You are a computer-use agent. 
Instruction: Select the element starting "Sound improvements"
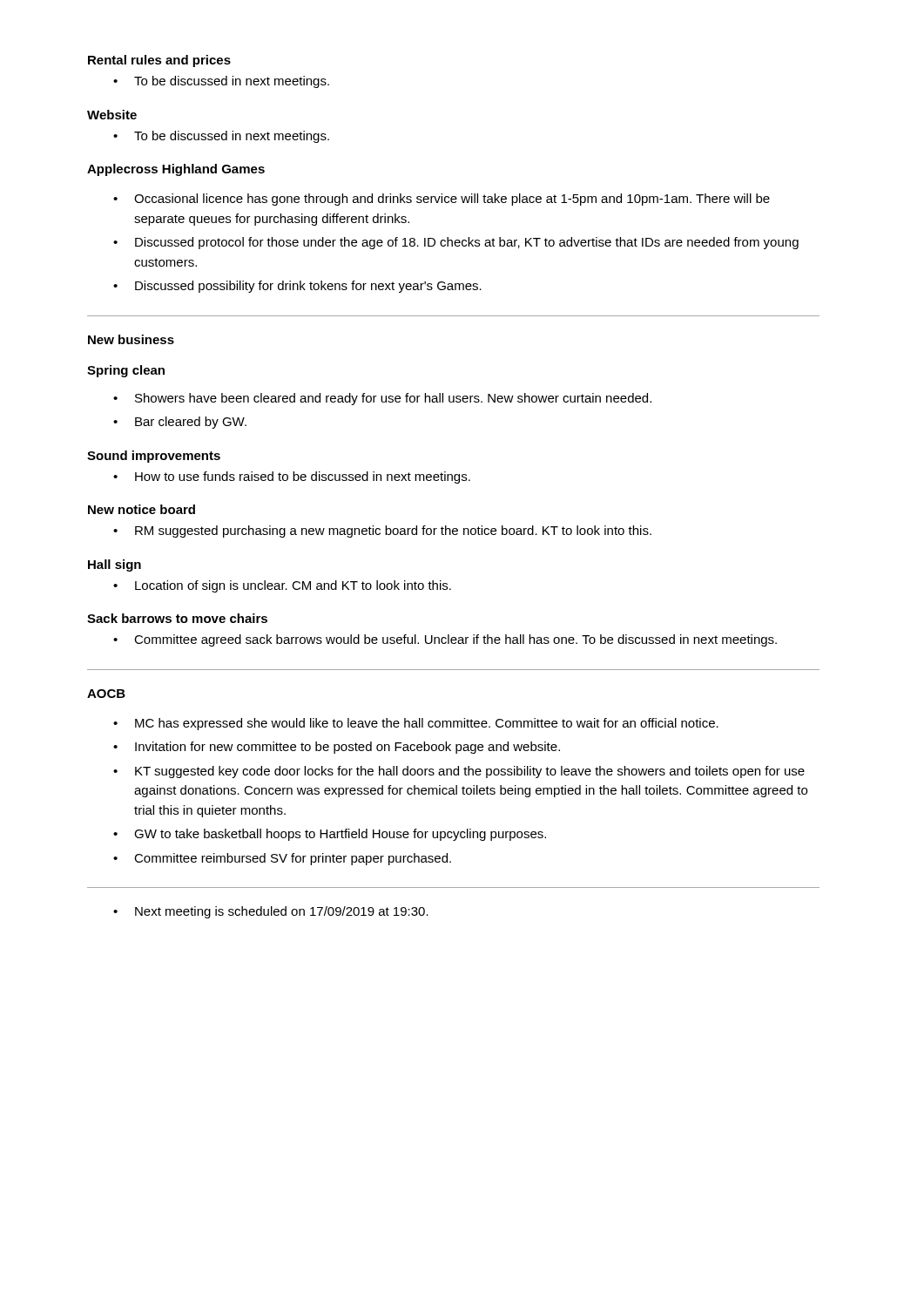(154, 455)
